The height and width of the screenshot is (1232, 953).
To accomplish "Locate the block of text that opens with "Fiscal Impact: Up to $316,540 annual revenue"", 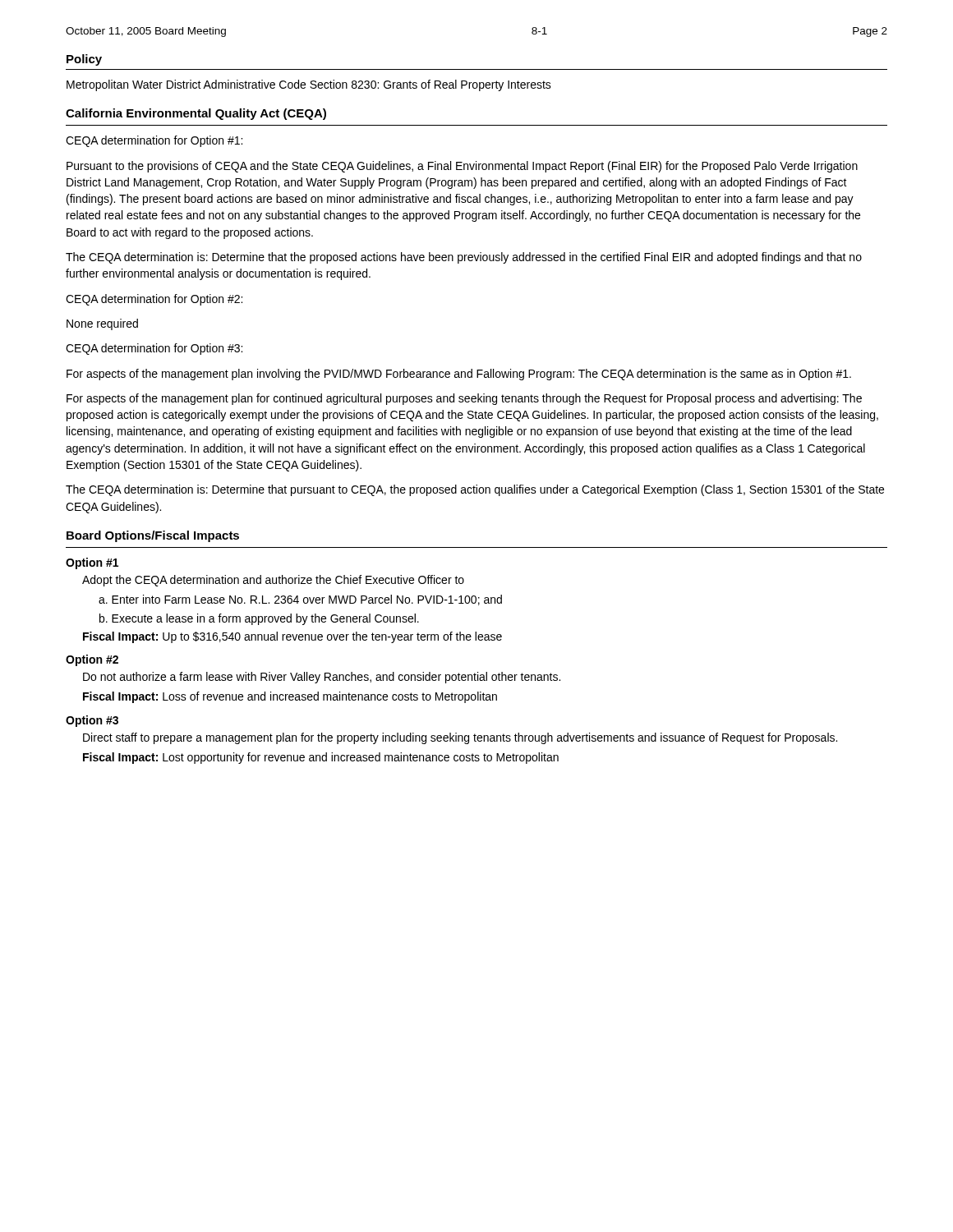I will point(485,637).
